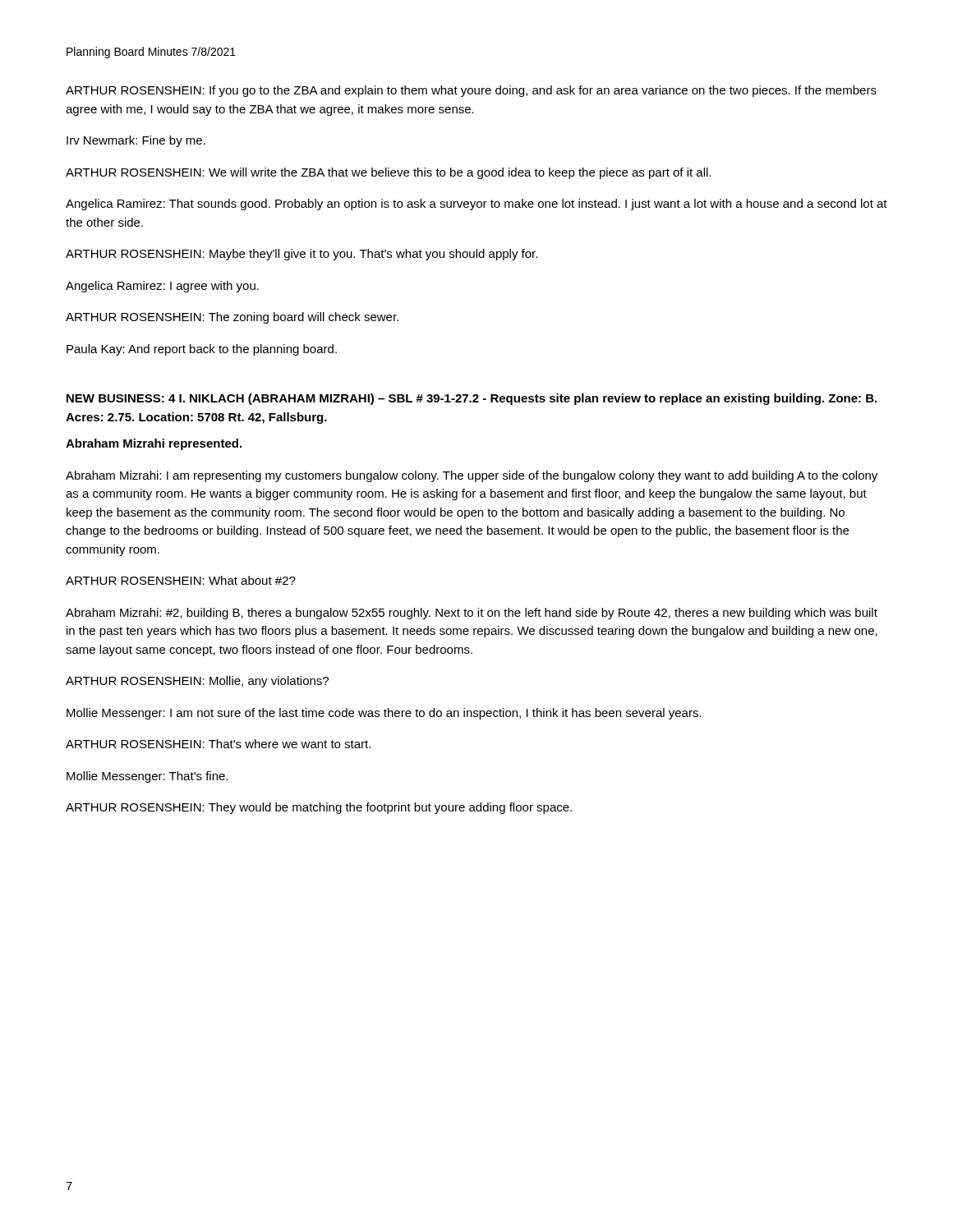Select the block starting "Angelica Ramirez: I"

(x=163, y=285)
